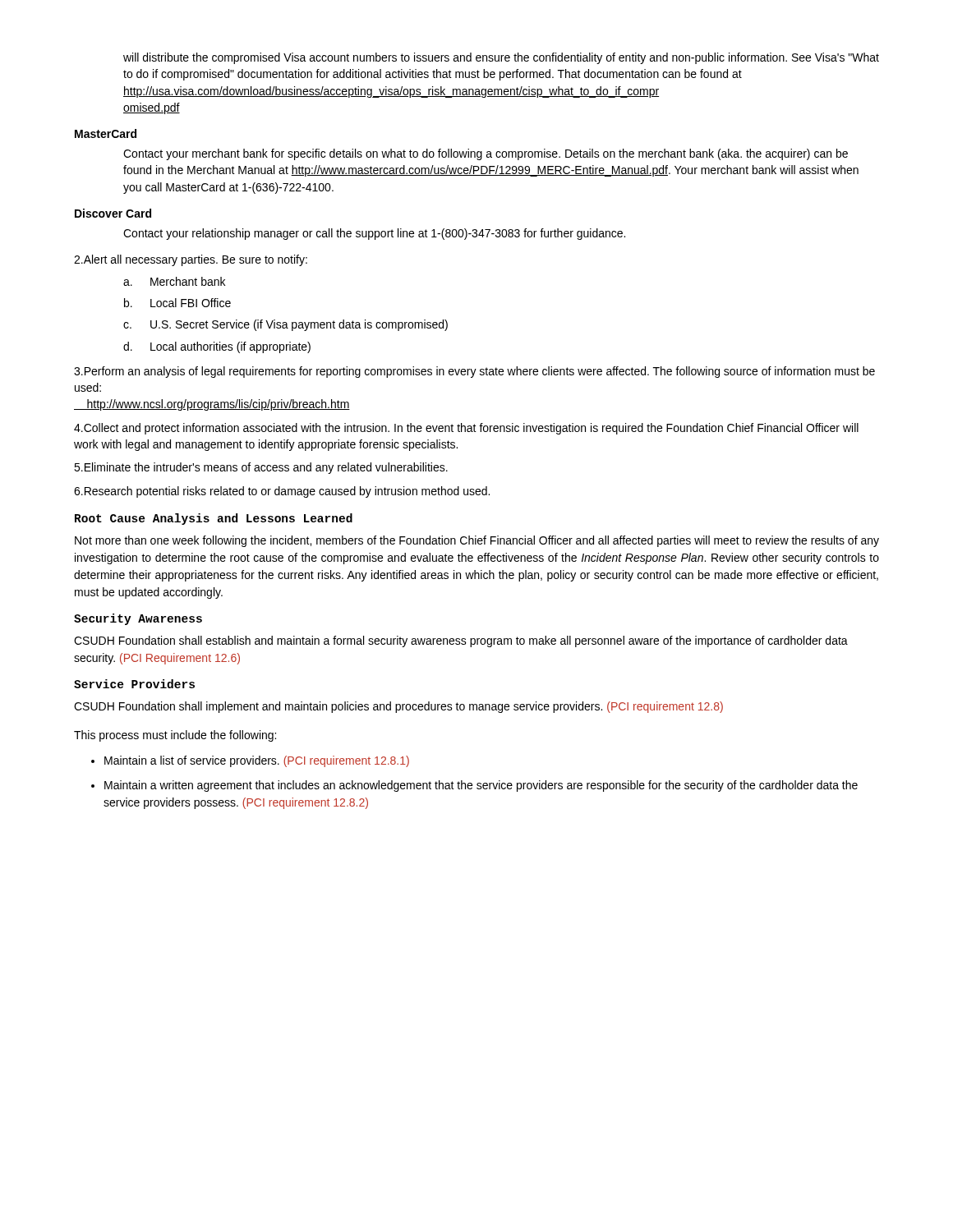This screenshot has height=1232, width=953.
Task: Select the list item with the text "3.Perform an analysis of legal requirements for"
Action: (475, 388)
